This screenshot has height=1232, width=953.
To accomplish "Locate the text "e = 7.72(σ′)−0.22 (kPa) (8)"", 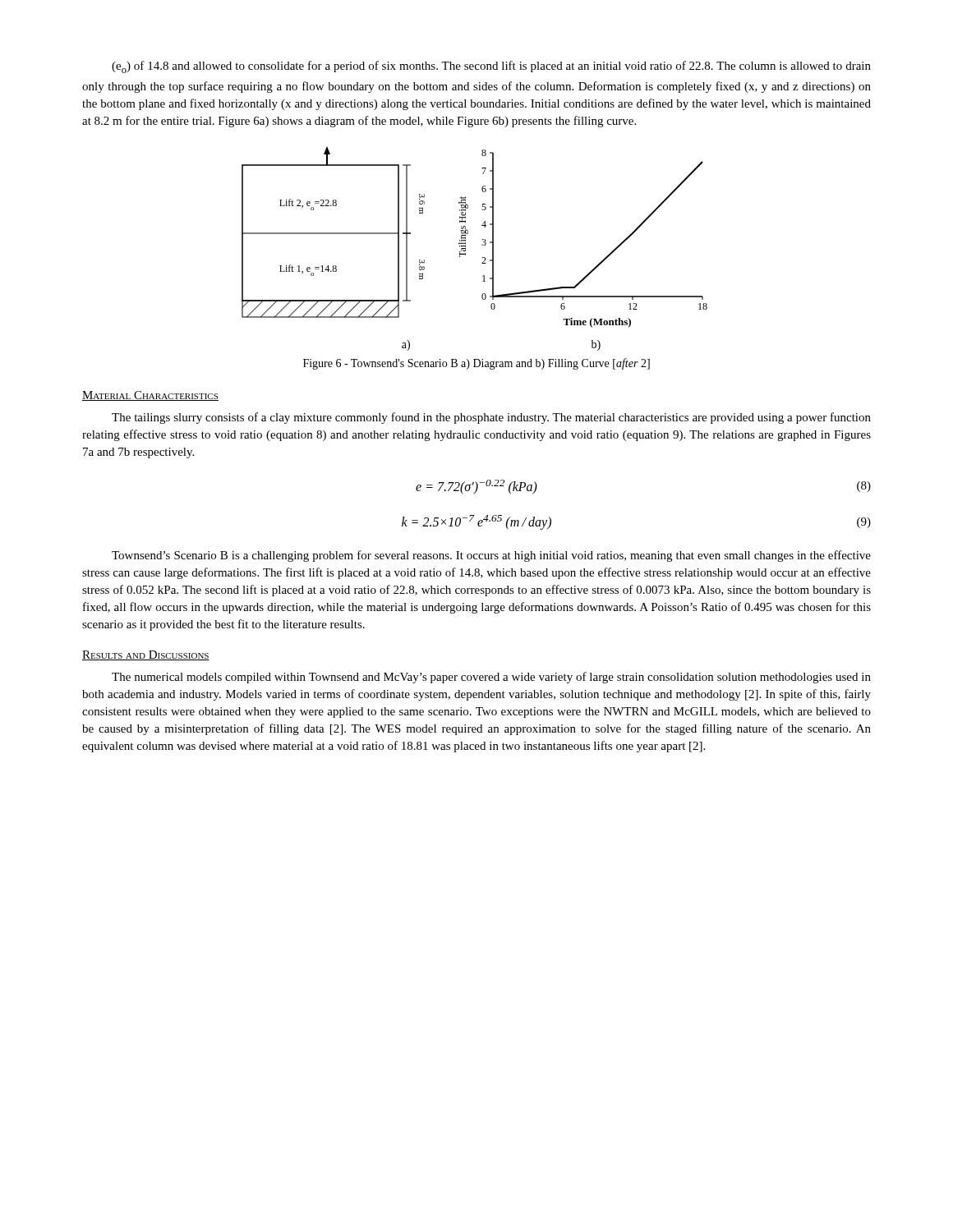I will click(476, 488).
